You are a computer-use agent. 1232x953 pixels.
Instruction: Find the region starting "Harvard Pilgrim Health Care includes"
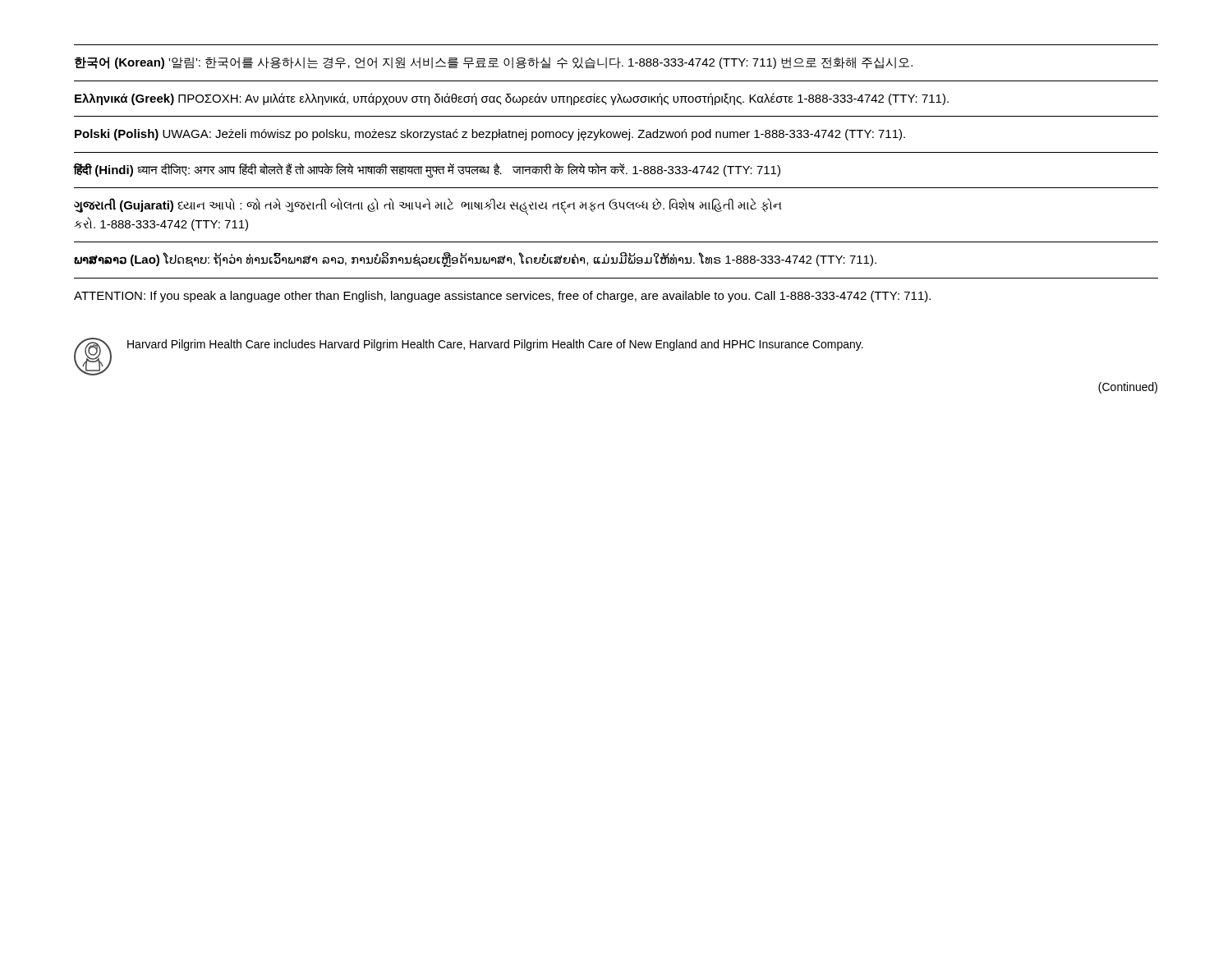click(616, 356)
